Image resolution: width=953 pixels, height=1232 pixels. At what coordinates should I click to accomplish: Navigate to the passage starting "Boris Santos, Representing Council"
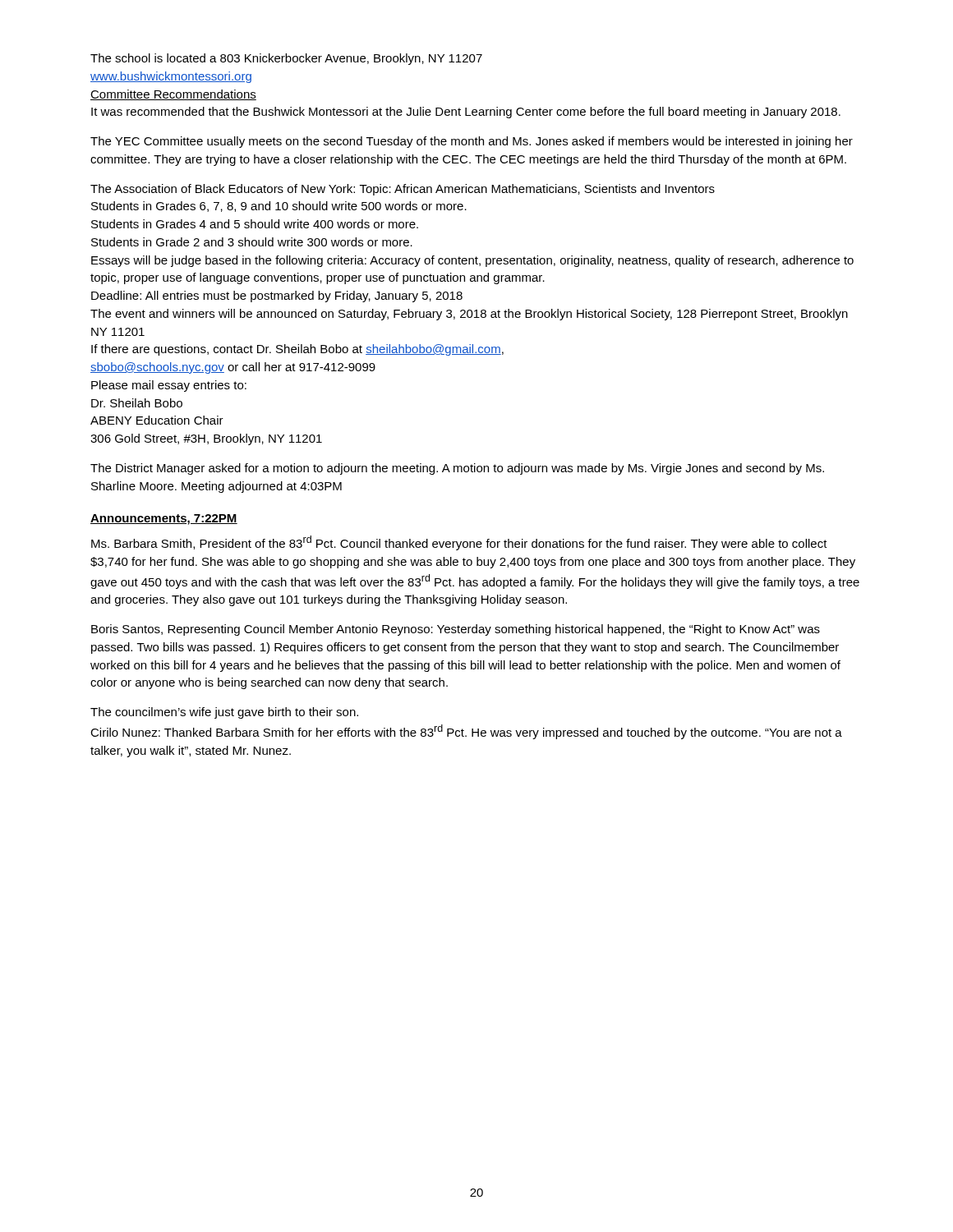coord(465,656)
